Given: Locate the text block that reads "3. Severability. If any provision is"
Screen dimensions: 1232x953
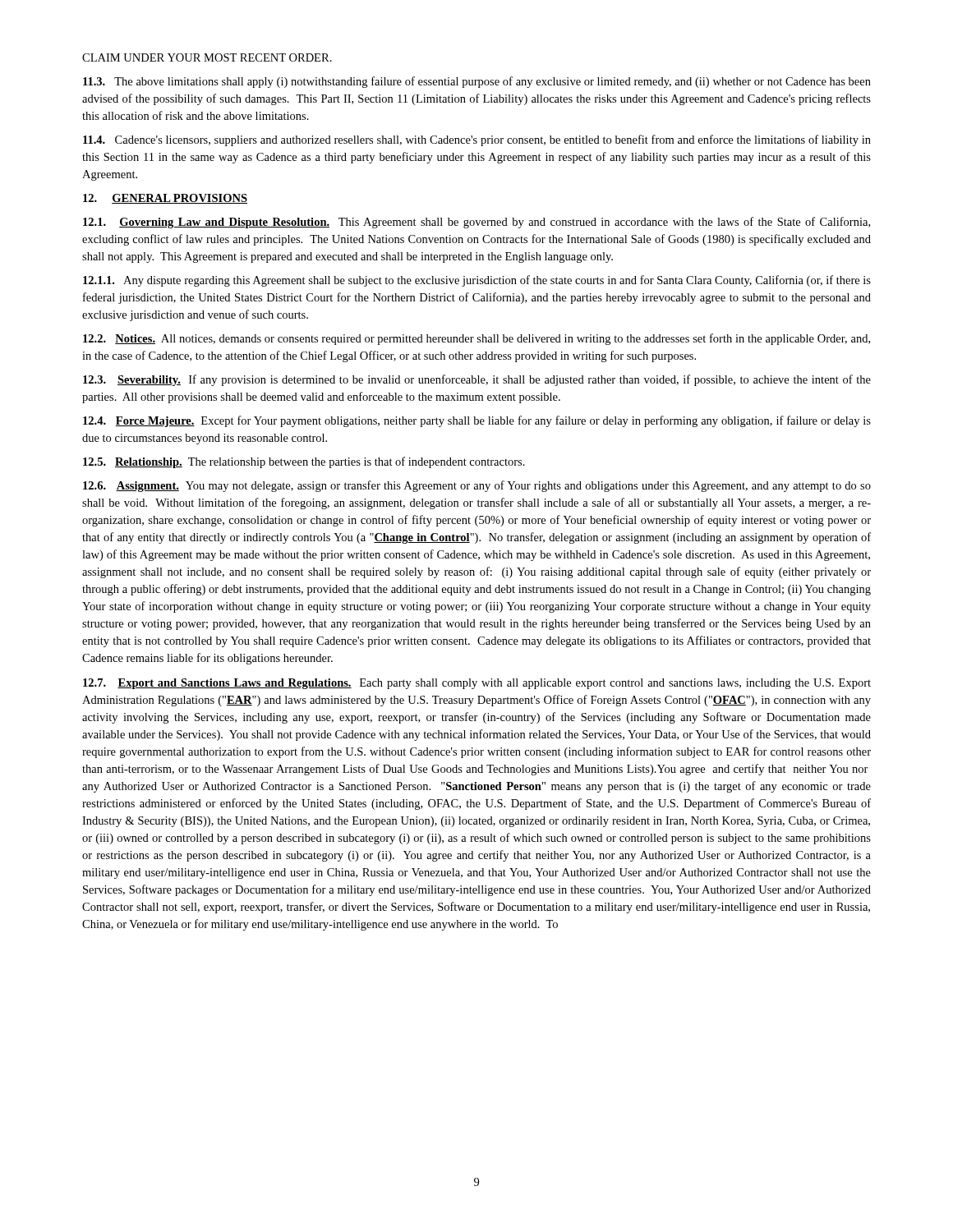Looking at the screenshot, I should [476, 389].
